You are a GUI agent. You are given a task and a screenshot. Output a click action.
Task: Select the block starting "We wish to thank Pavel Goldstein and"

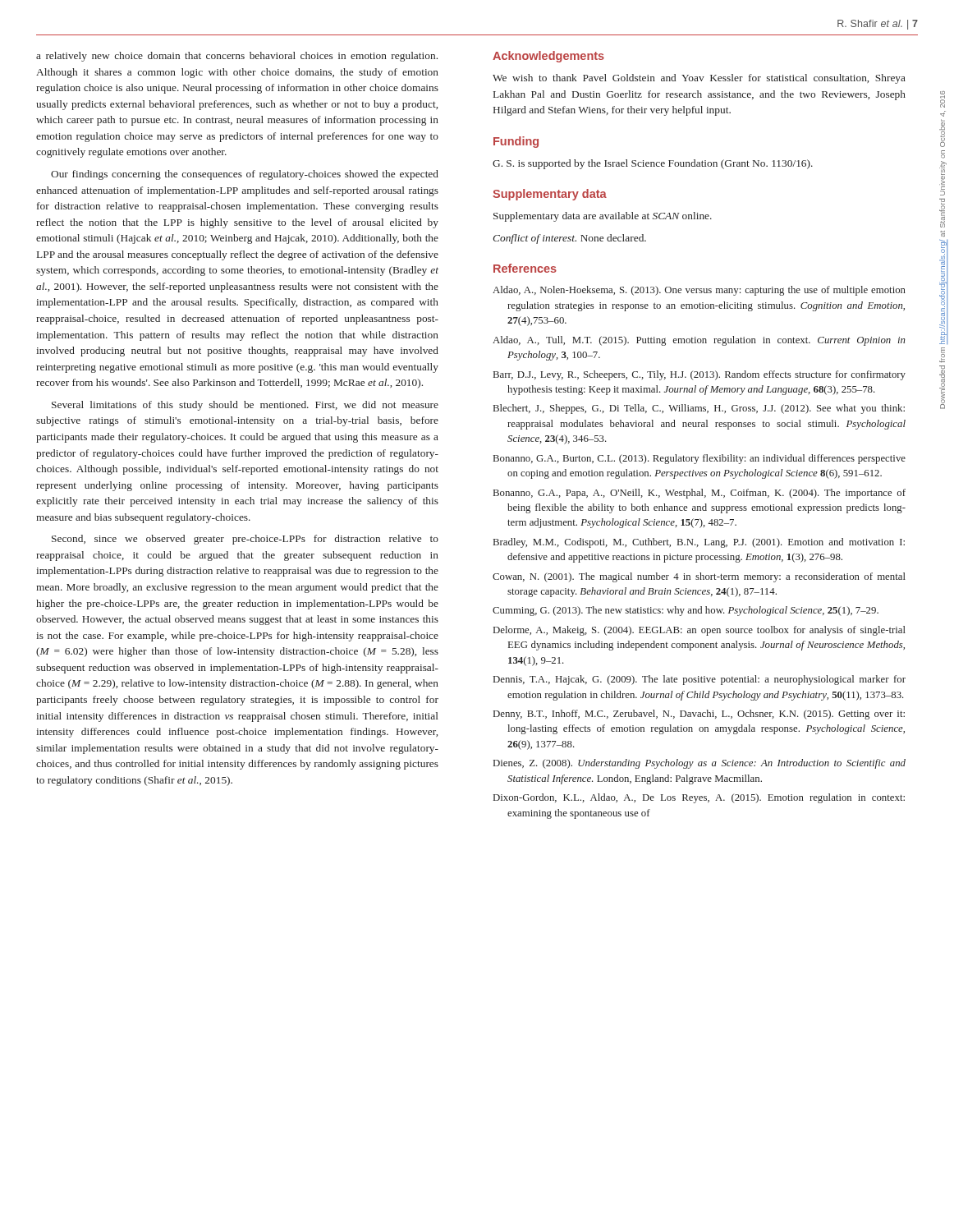coord(699,94)
